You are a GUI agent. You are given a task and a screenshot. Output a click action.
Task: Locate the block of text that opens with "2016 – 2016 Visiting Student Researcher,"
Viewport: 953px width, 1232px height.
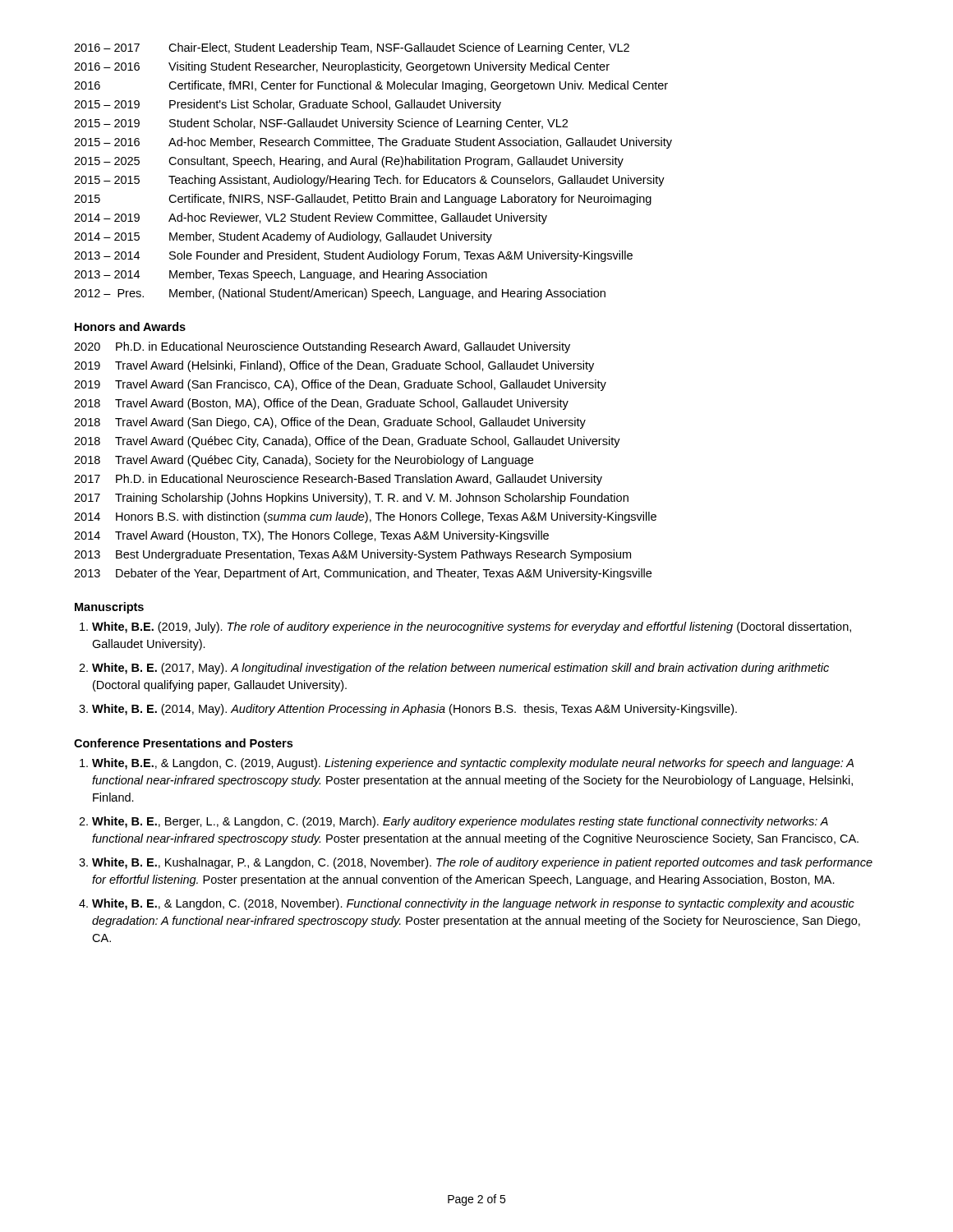(x=476, y=67)
